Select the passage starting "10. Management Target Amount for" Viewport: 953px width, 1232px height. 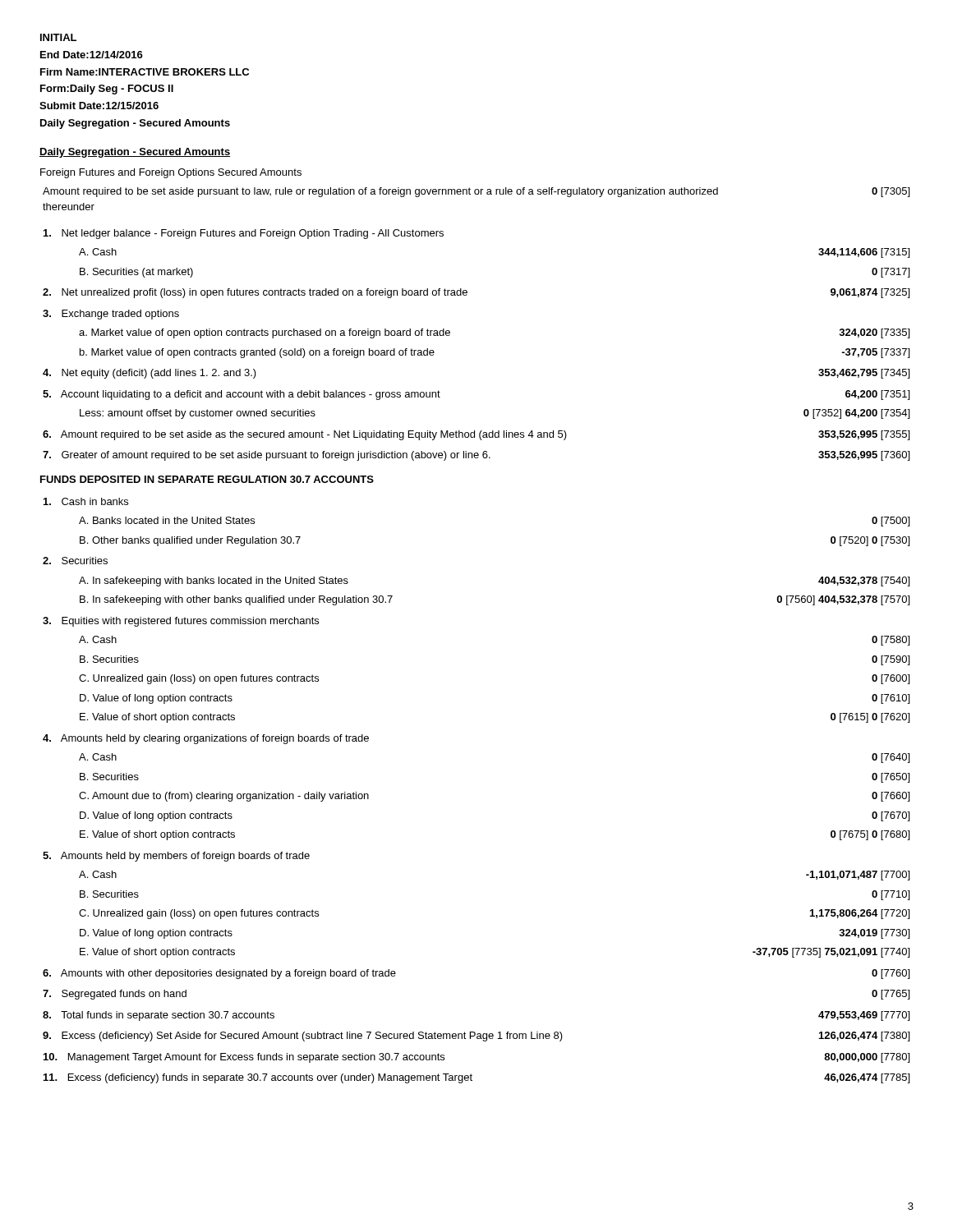pyautogui.click(x=251, y=1057)
